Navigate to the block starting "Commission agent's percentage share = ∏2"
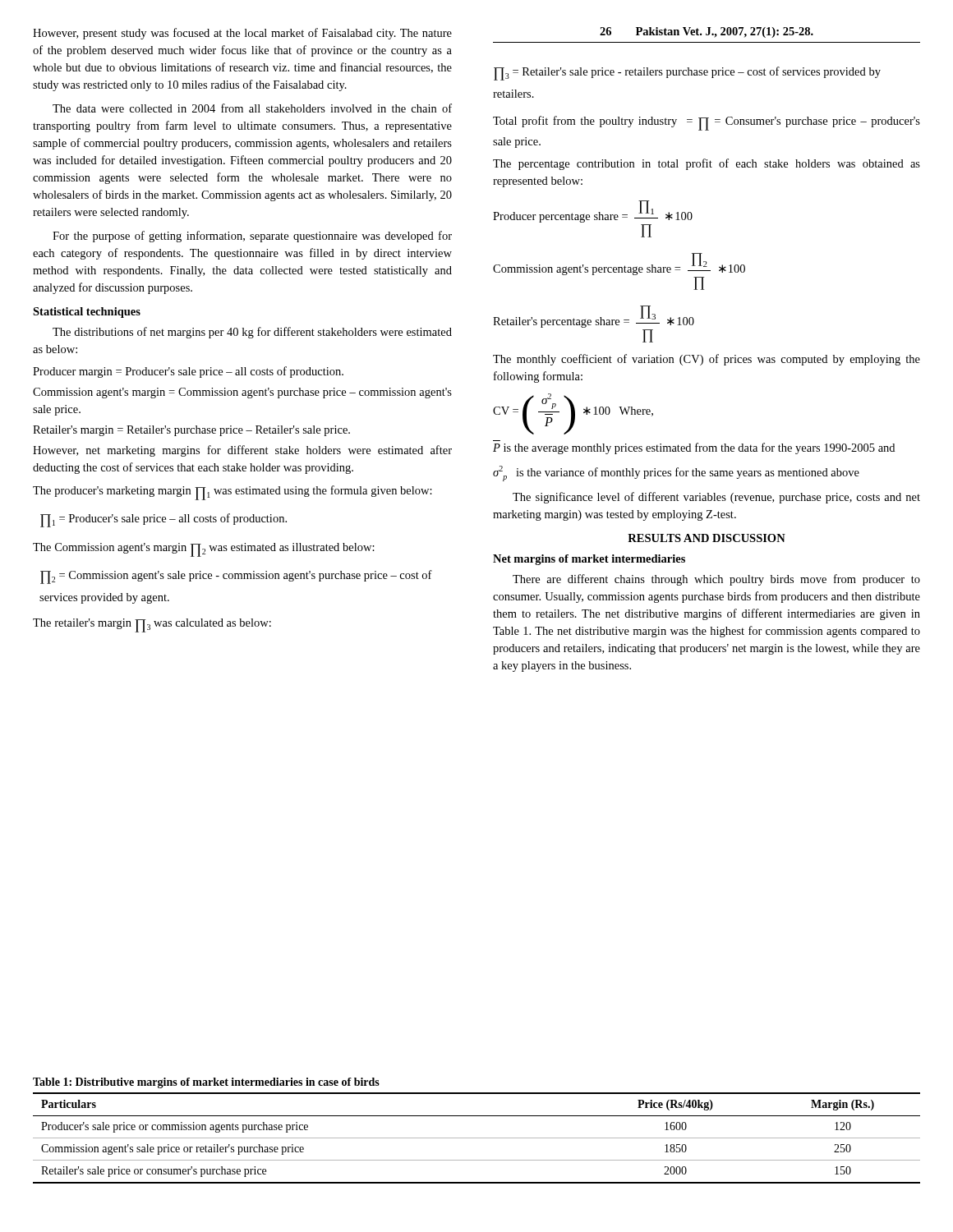953x1232 pixels. click(x=619, y=270)
